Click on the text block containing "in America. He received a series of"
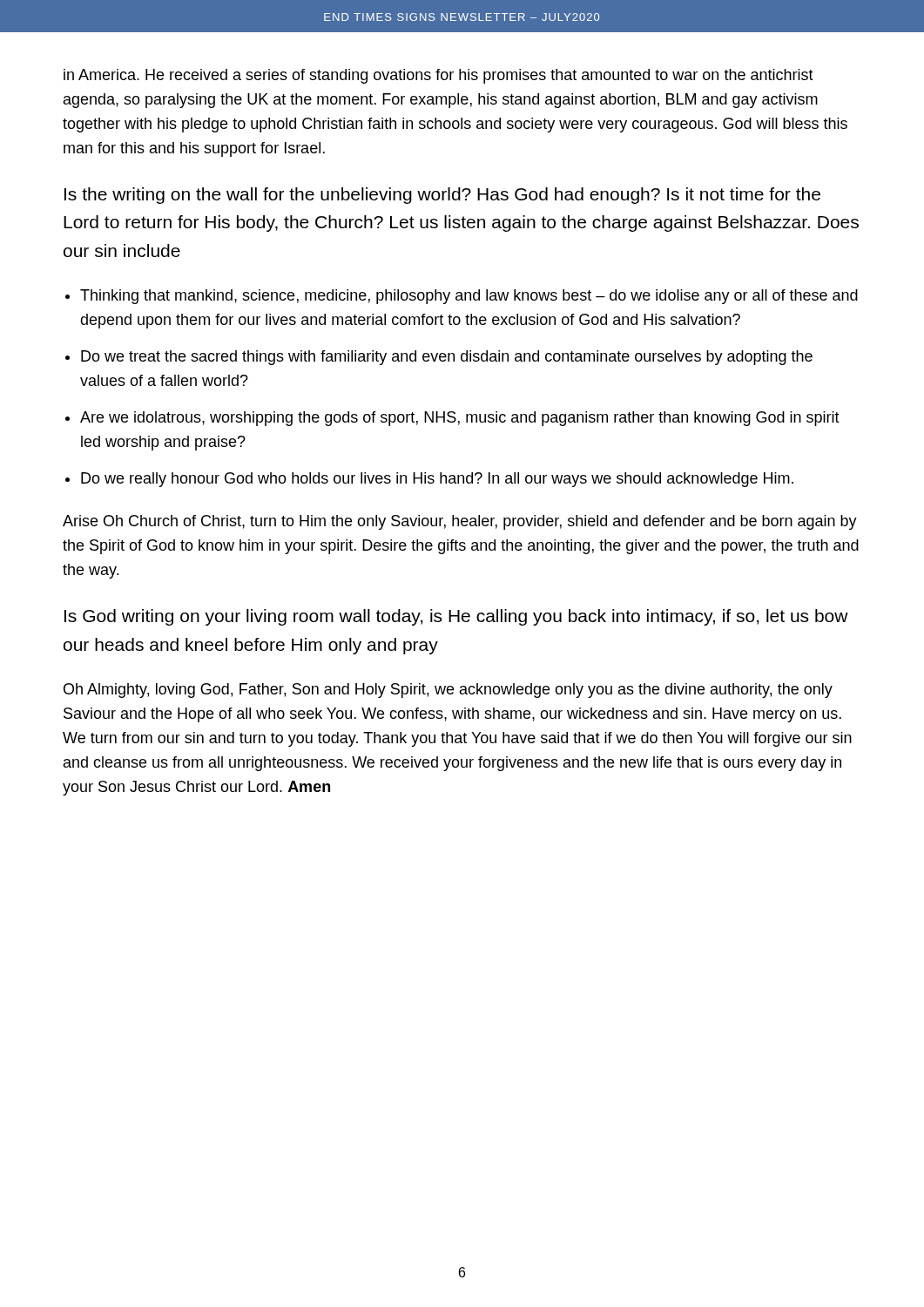This screenshot has width=924, height=1307. pyautogui.click(x=455, y=111)
